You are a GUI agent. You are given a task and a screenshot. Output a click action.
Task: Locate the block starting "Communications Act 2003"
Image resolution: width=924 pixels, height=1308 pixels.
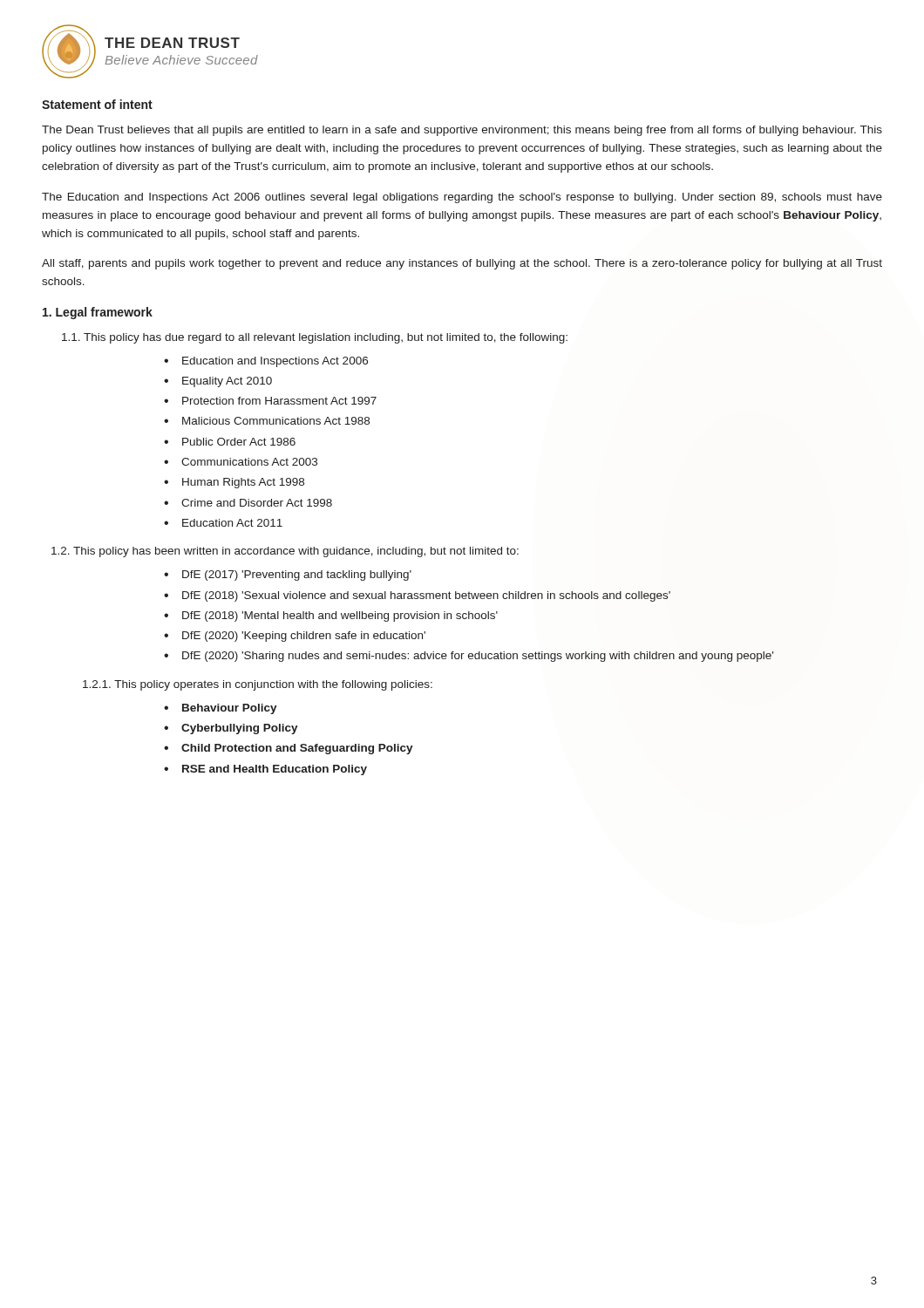click(250, 462)
